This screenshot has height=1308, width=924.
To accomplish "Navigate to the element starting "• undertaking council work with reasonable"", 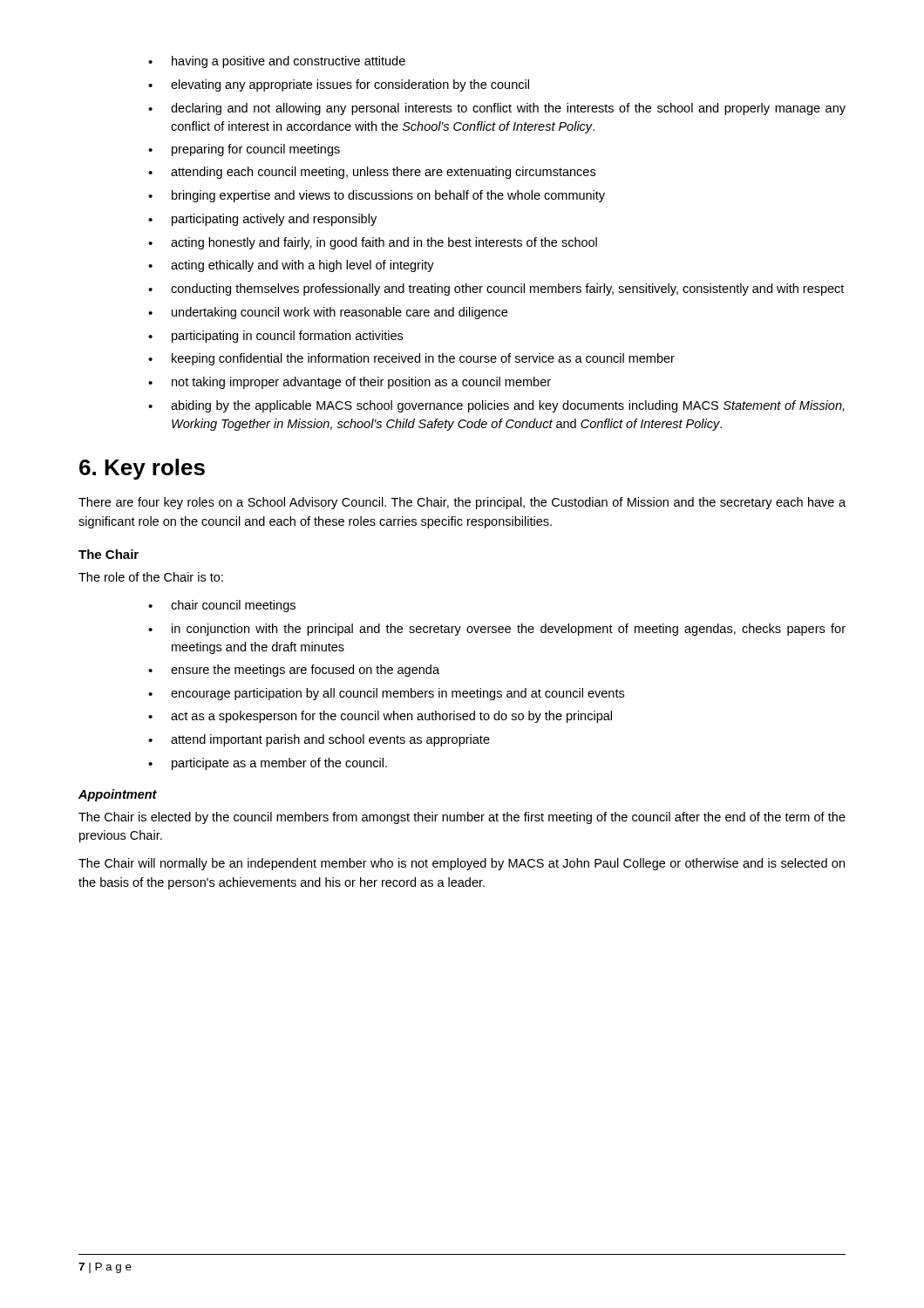I will 497,313.
